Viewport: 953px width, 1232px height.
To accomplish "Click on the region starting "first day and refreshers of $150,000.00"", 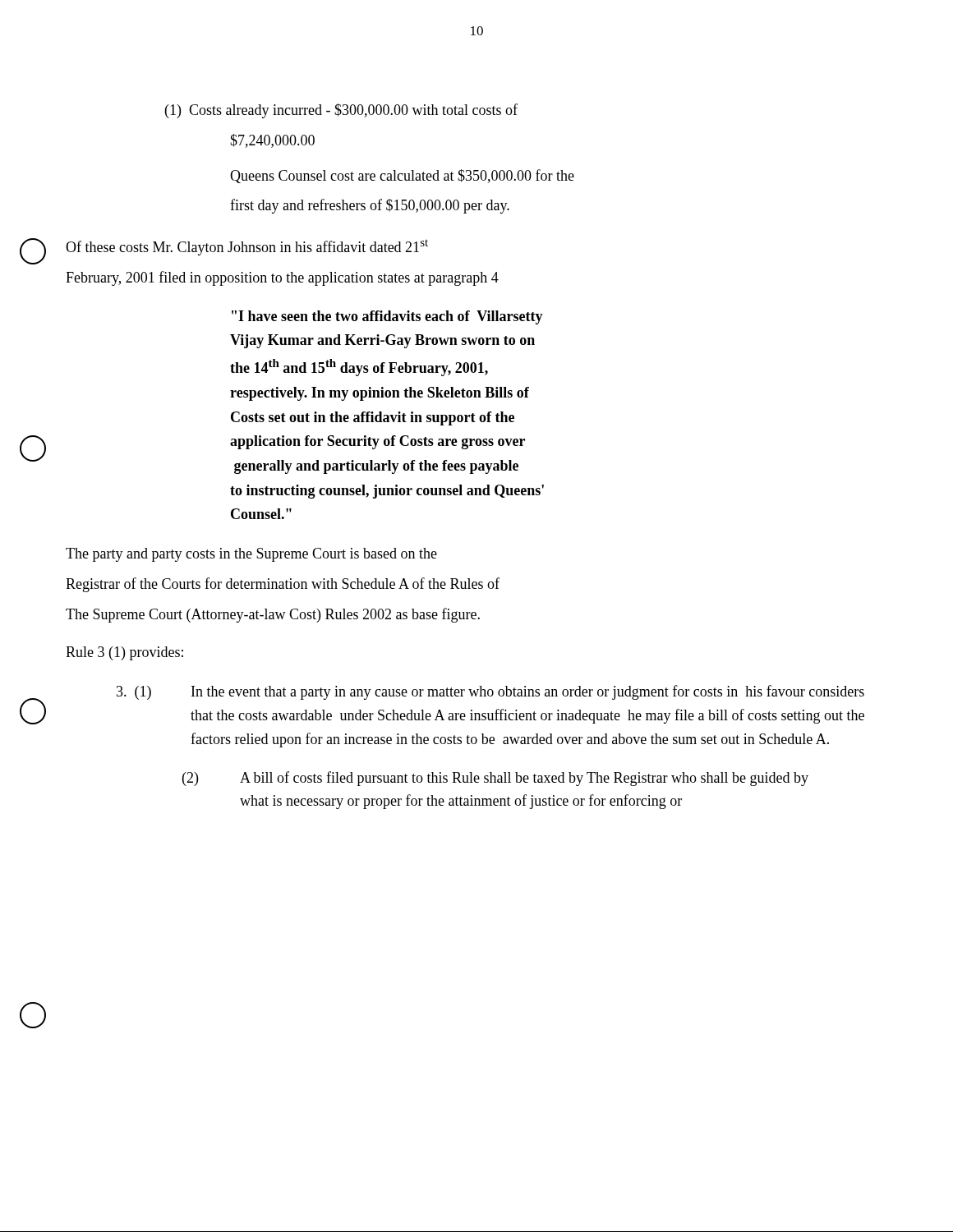I will [370, 206].
